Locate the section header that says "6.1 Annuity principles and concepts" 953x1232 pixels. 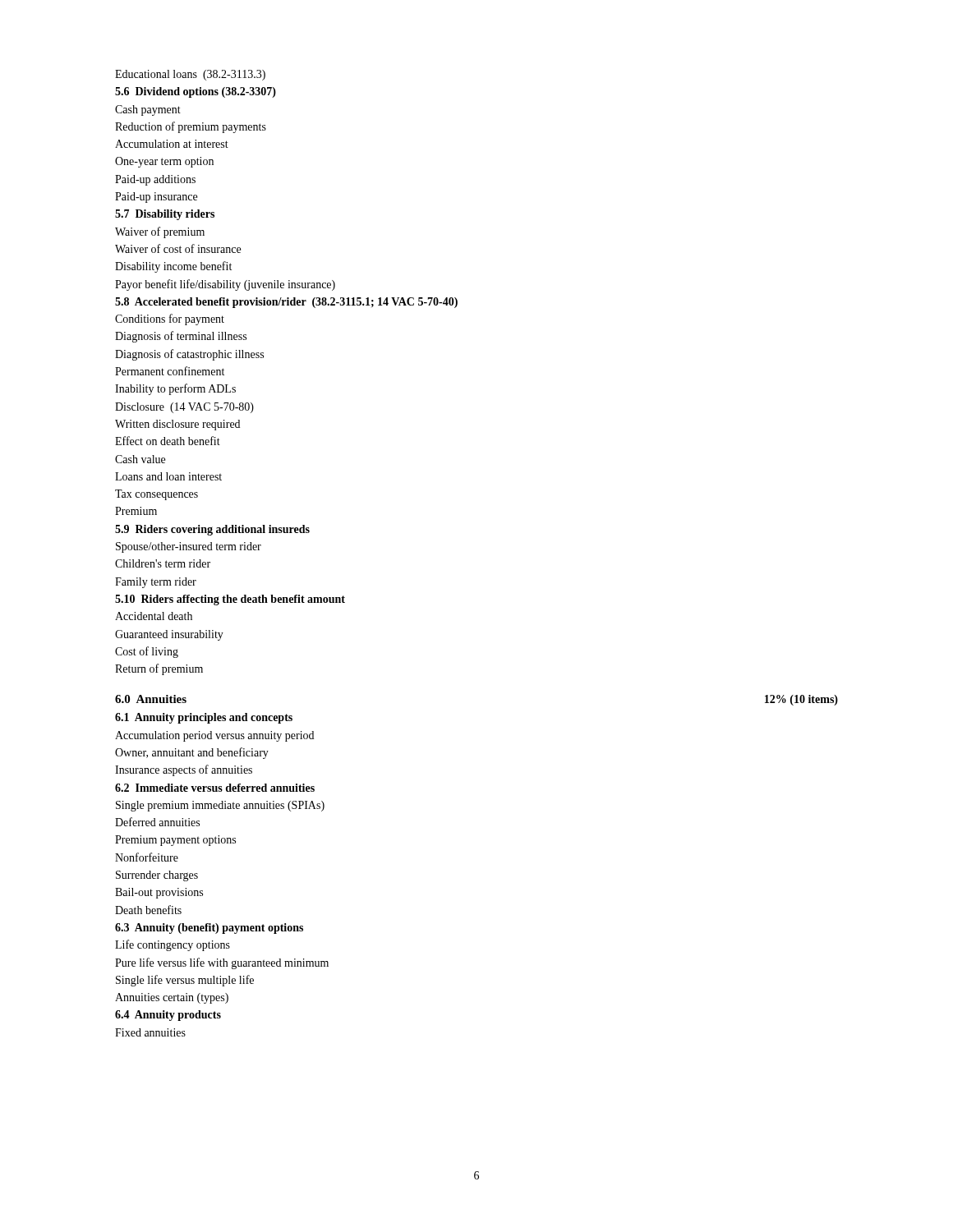click(x=204, y=718)
